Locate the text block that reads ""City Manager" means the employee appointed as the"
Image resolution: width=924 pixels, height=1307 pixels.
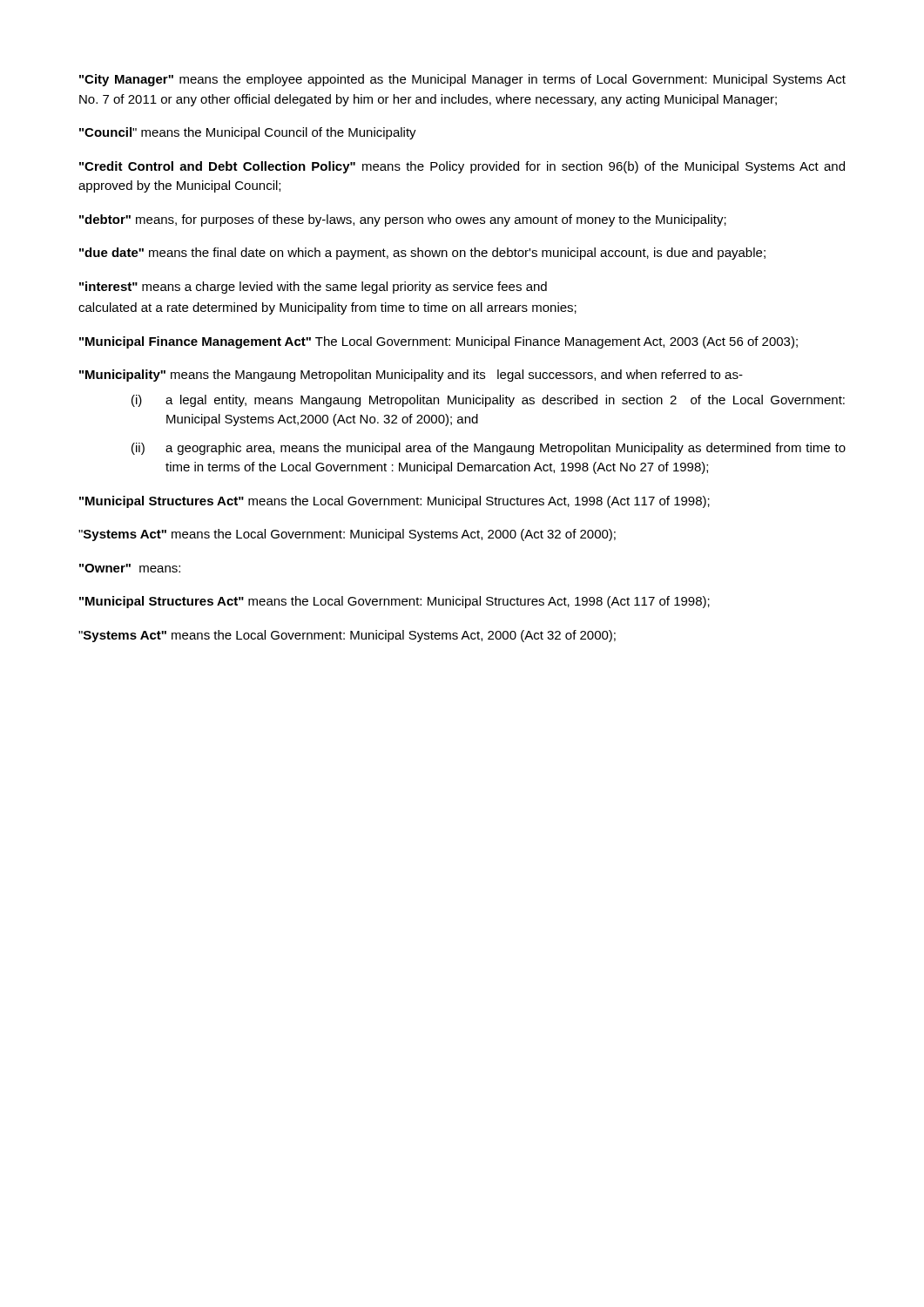click(462, 89)
